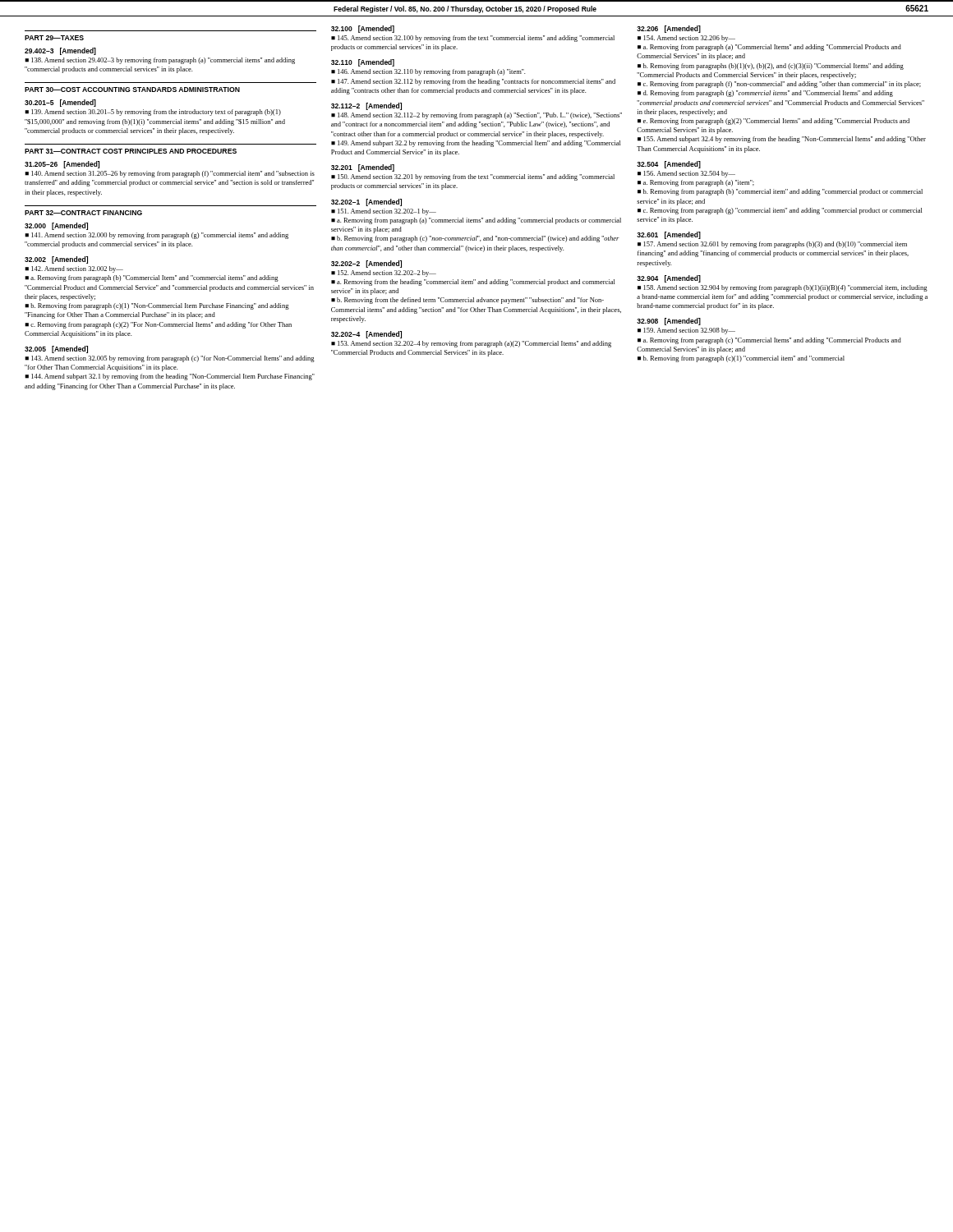The height and width of the screenshot is (1232, 953).
Task: Click on the element starting "■ 159. Amend section 32.908 by— ■"
Action: [x=769, y=344]
